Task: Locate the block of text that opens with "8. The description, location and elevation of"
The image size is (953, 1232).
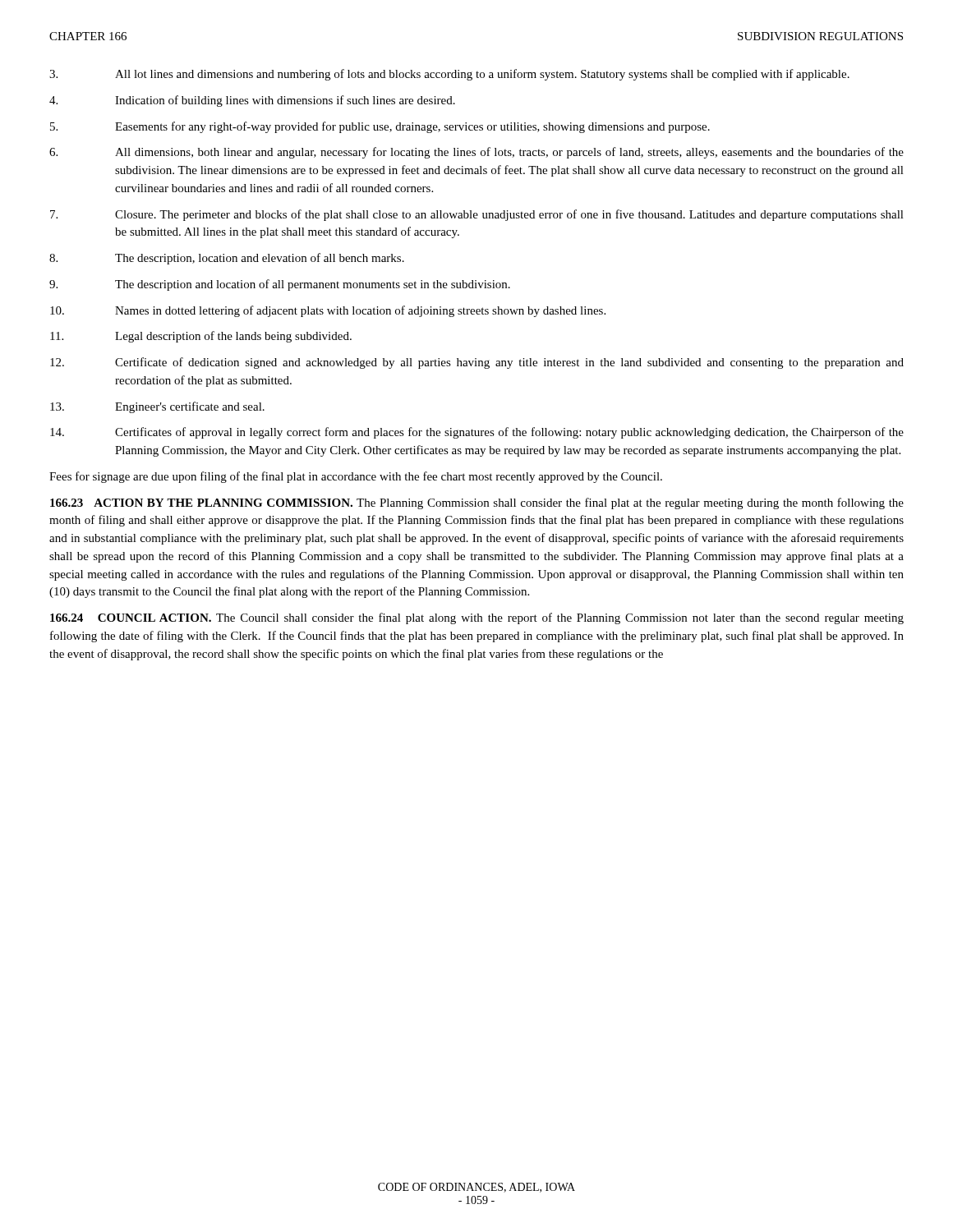Action: pos(227,259)
